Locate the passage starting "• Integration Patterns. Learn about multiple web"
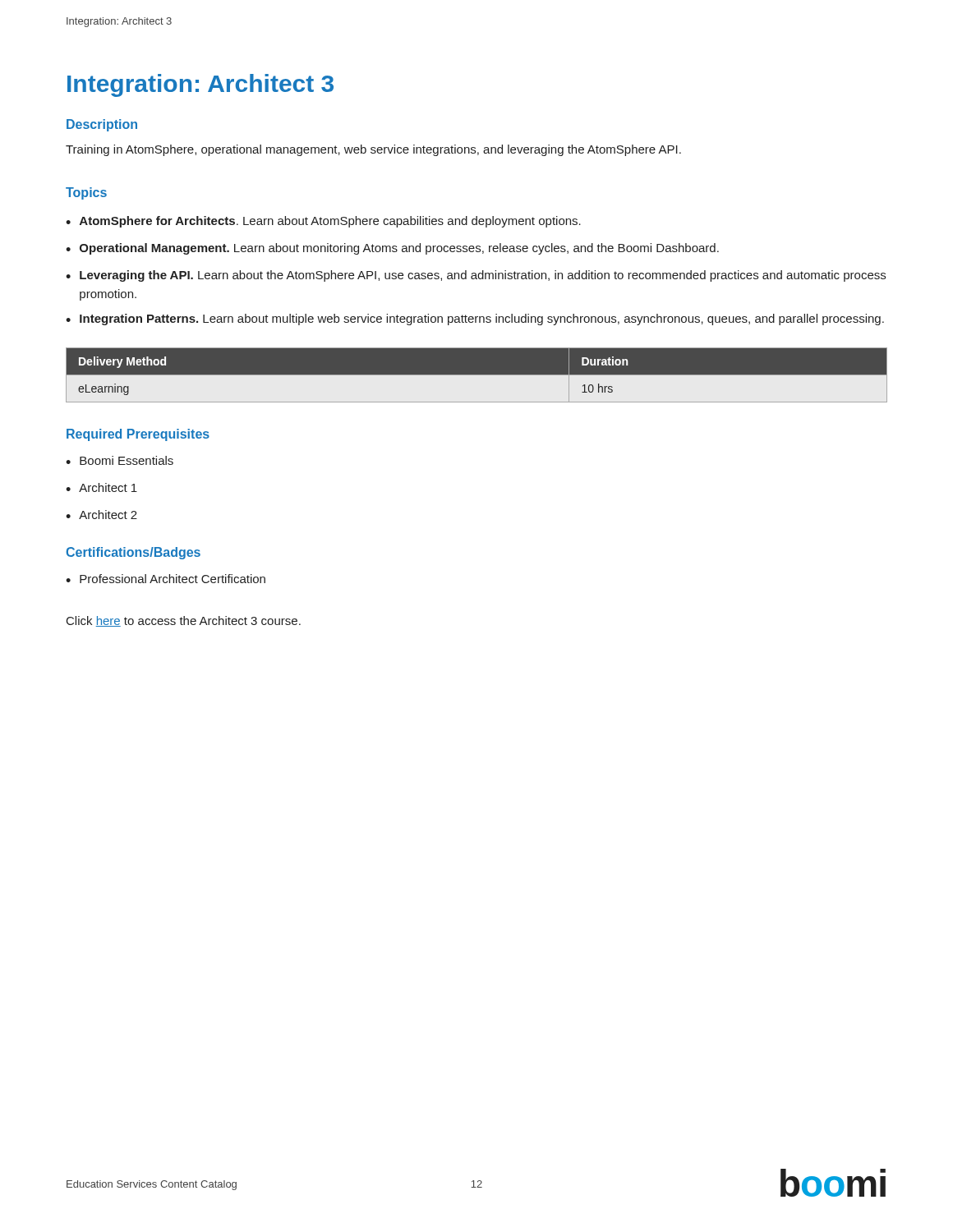This screenshot has height=1232, width=953. click(x=476, y=320)
